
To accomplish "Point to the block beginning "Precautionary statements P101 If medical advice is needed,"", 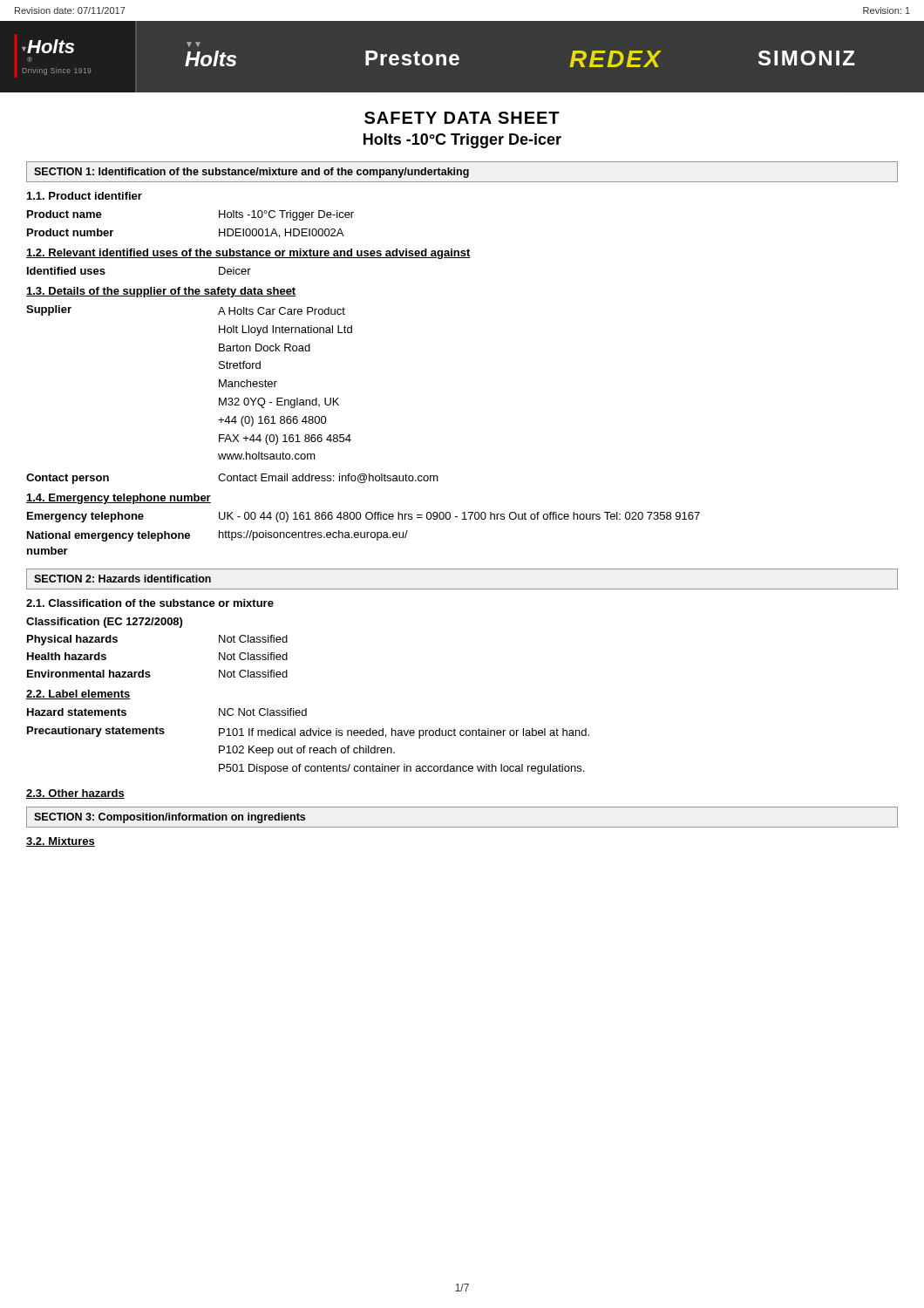I will pos(308,751).
